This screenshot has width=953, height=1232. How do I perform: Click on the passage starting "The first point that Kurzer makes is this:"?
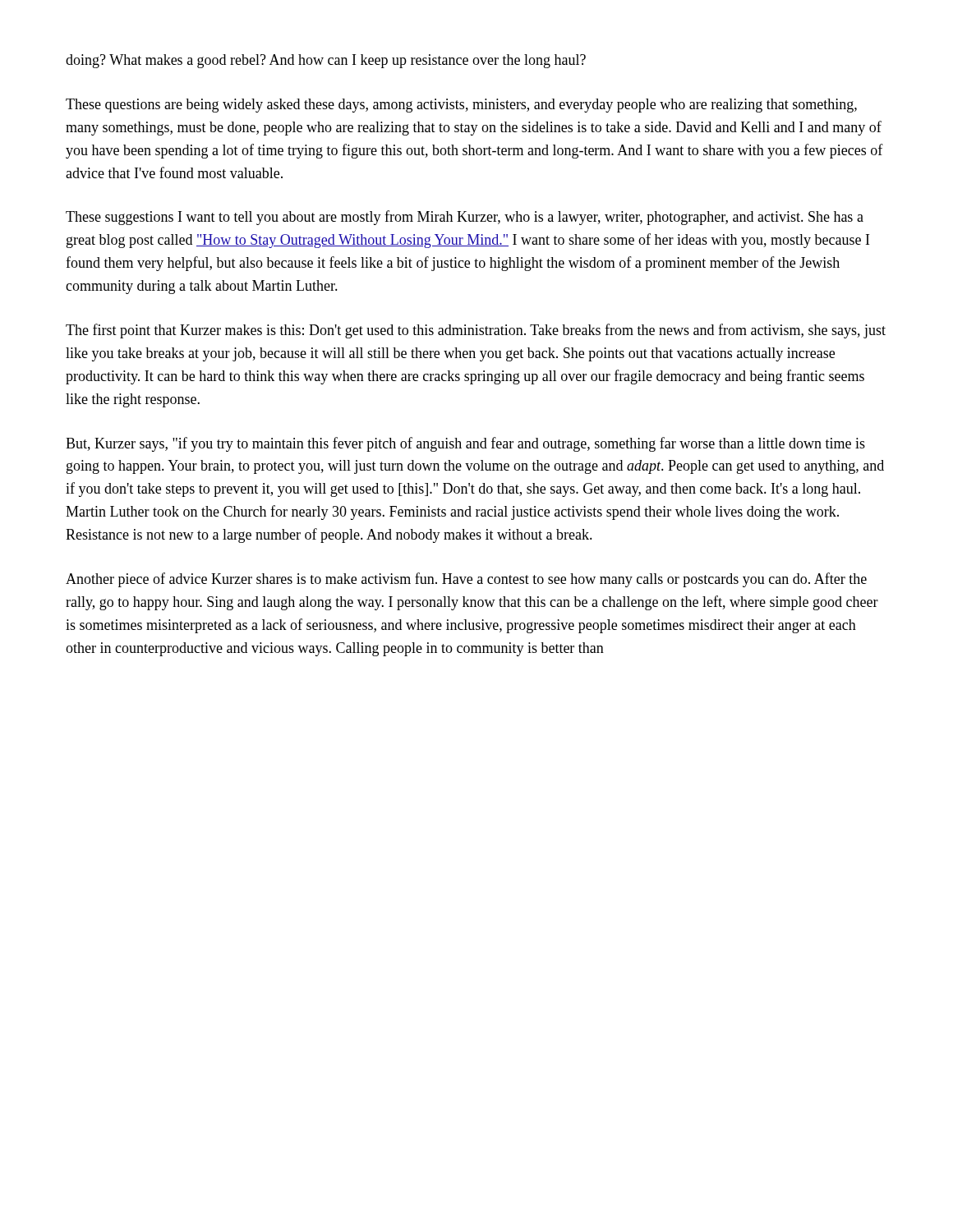pos(476,365)
